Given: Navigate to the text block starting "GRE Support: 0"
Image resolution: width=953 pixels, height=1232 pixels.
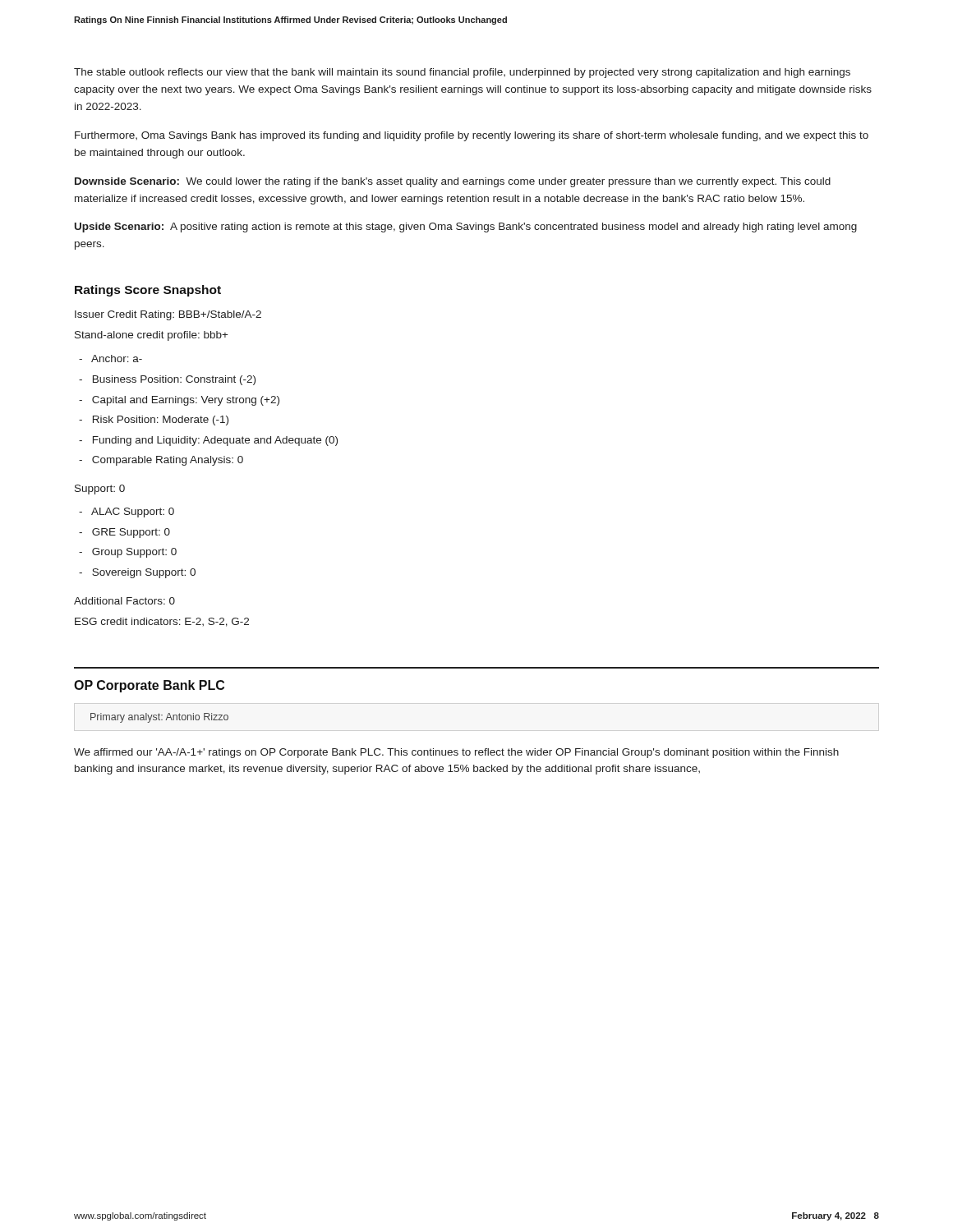Looking at the screenshot, I should [x=125, y=531].
